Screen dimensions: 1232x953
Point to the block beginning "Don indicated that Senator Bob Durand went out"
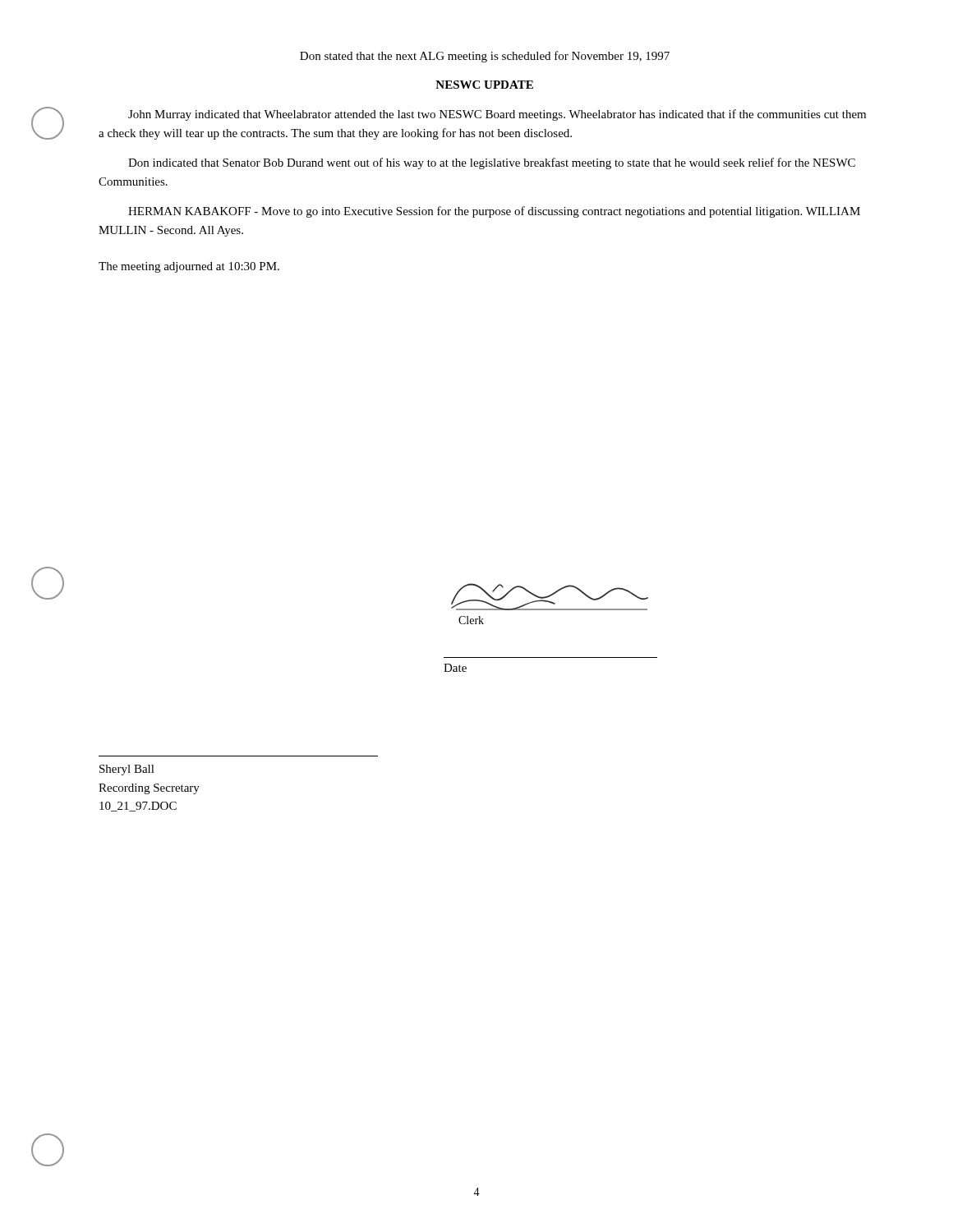click(x=477, y=172)
